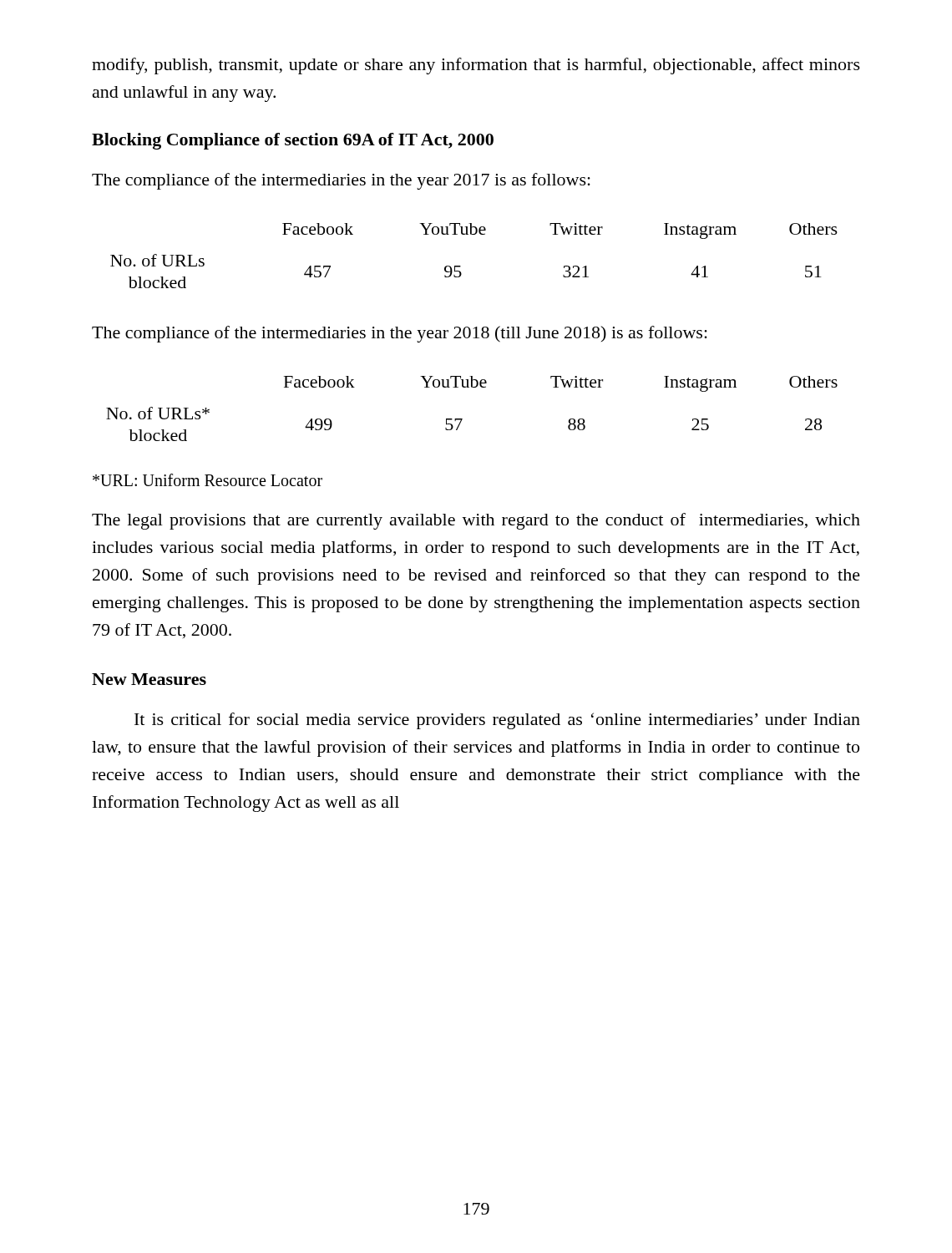The height and width of the screenshot is (1253, 952).
Task: Select the text starting "New Measures"
Action: click(149, 679)
